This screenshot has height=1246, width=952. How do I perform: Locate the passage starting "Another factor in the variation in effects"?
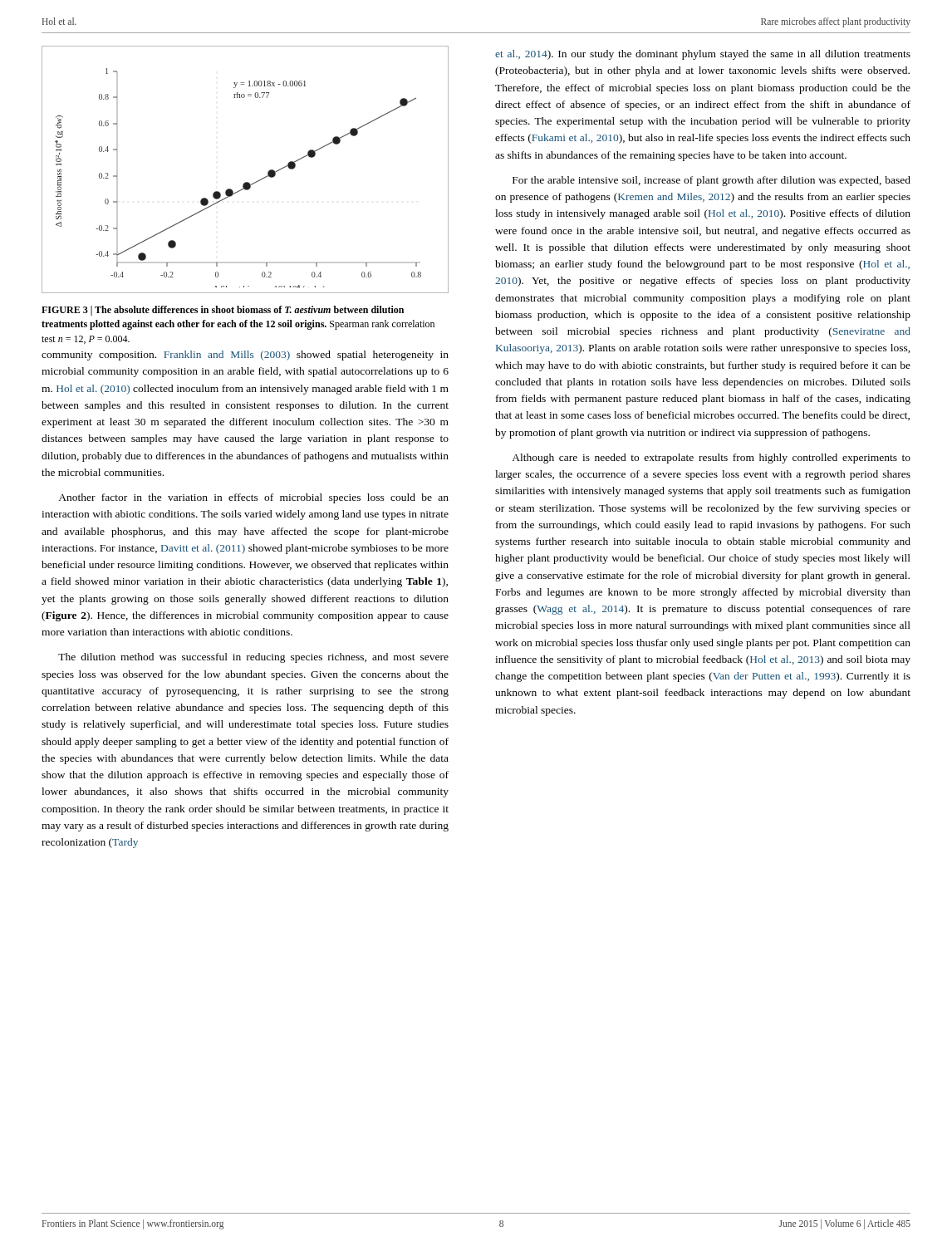(x=245, y=565)
